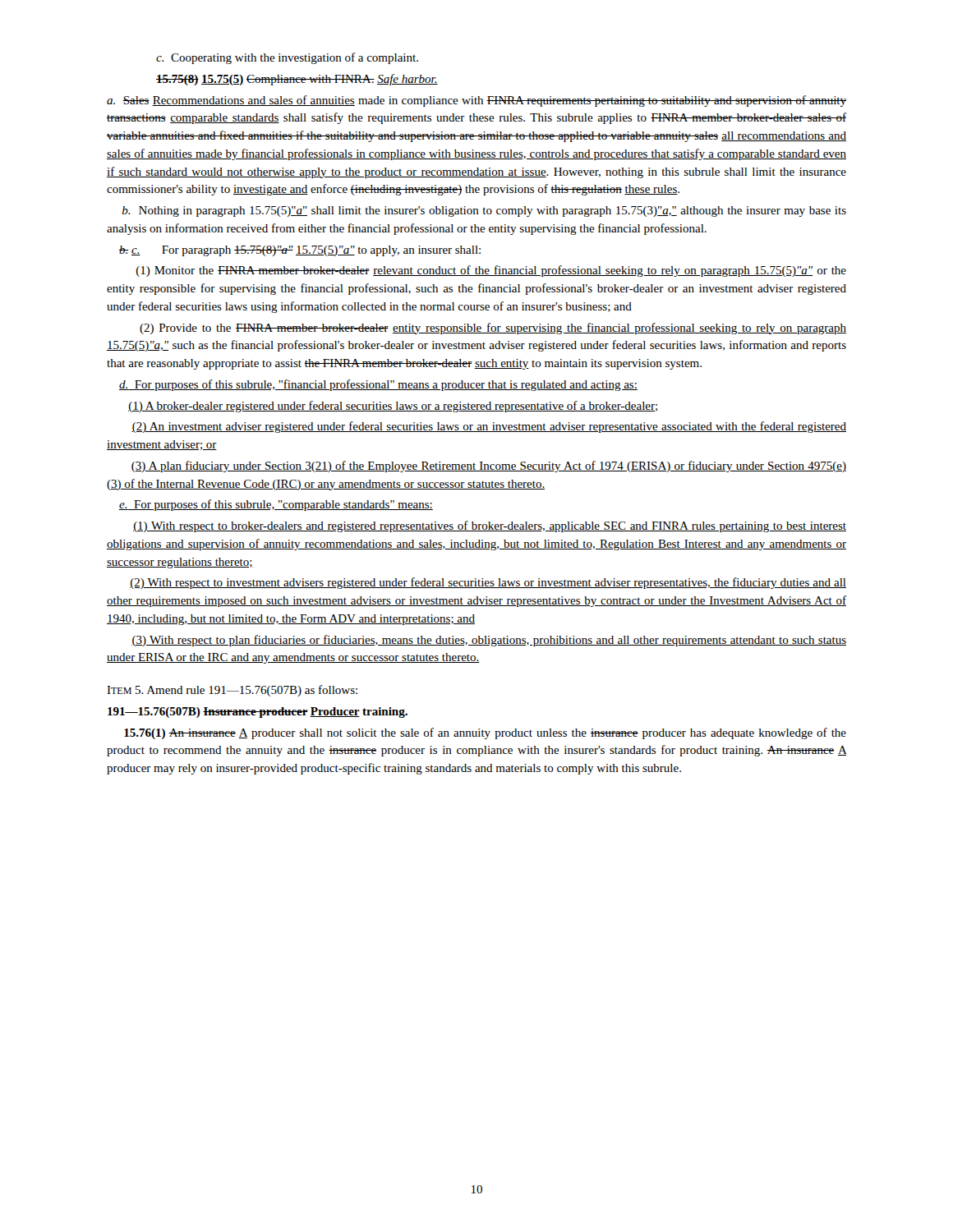
Task: Select the list item that says "(1) A broker-dealer registered under federal securities laws"
Action: click(476, 406)
